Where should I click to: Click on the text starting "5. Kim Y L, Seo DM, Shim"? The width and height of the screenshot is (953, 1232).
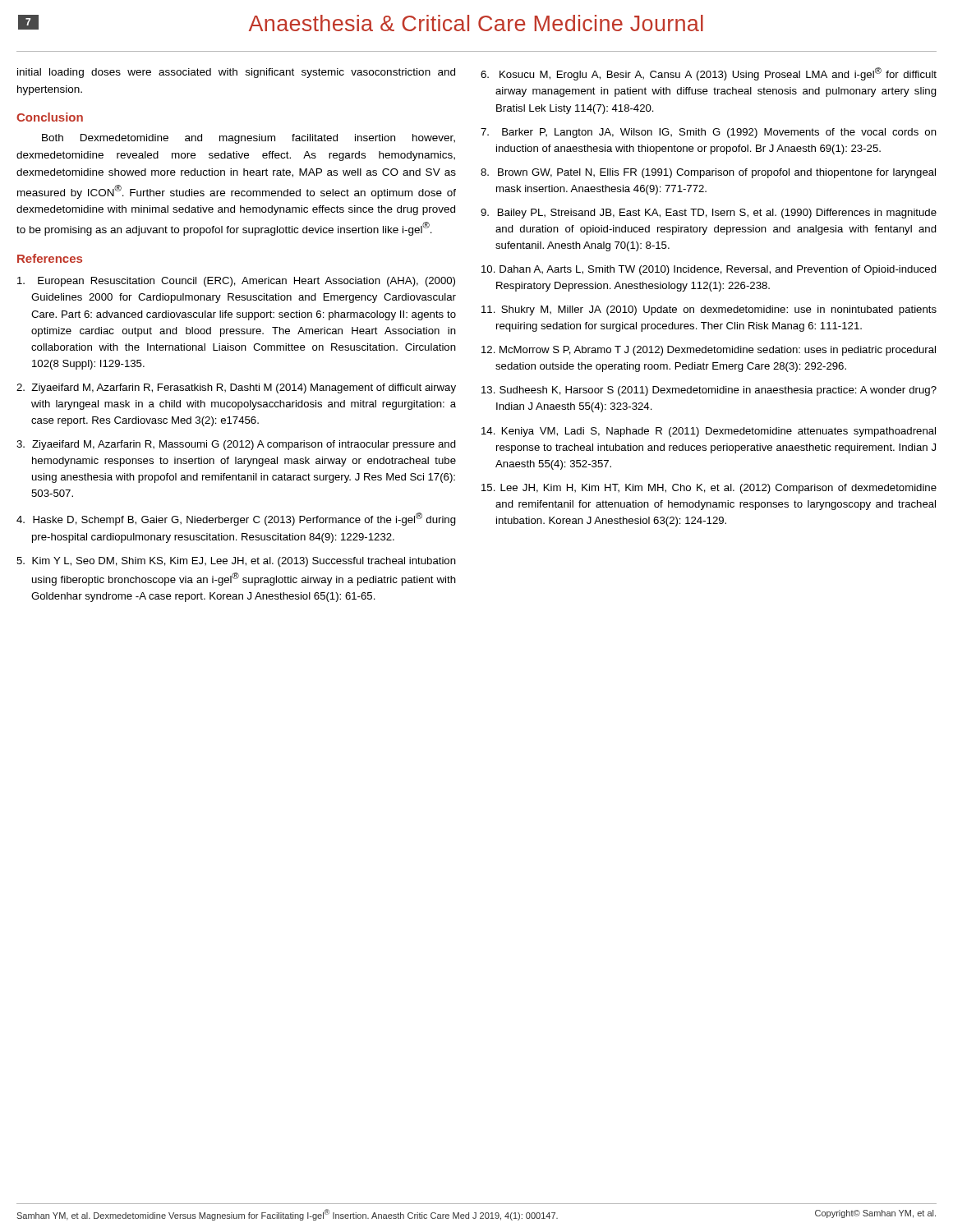click(x=236, y=578)
